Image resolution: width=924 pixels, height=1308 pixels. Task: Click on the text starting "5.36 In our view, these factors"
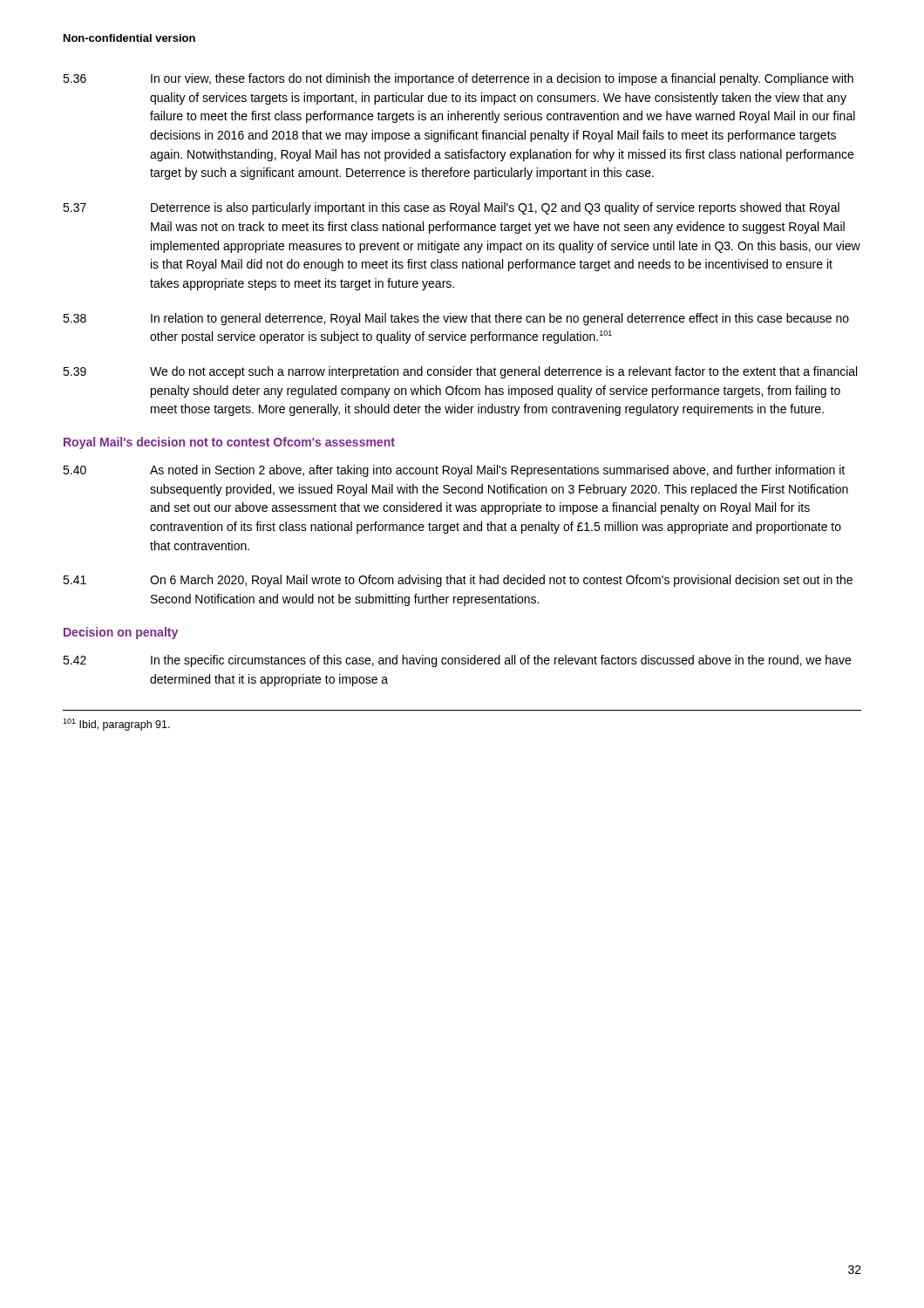[x=462, y=126]
